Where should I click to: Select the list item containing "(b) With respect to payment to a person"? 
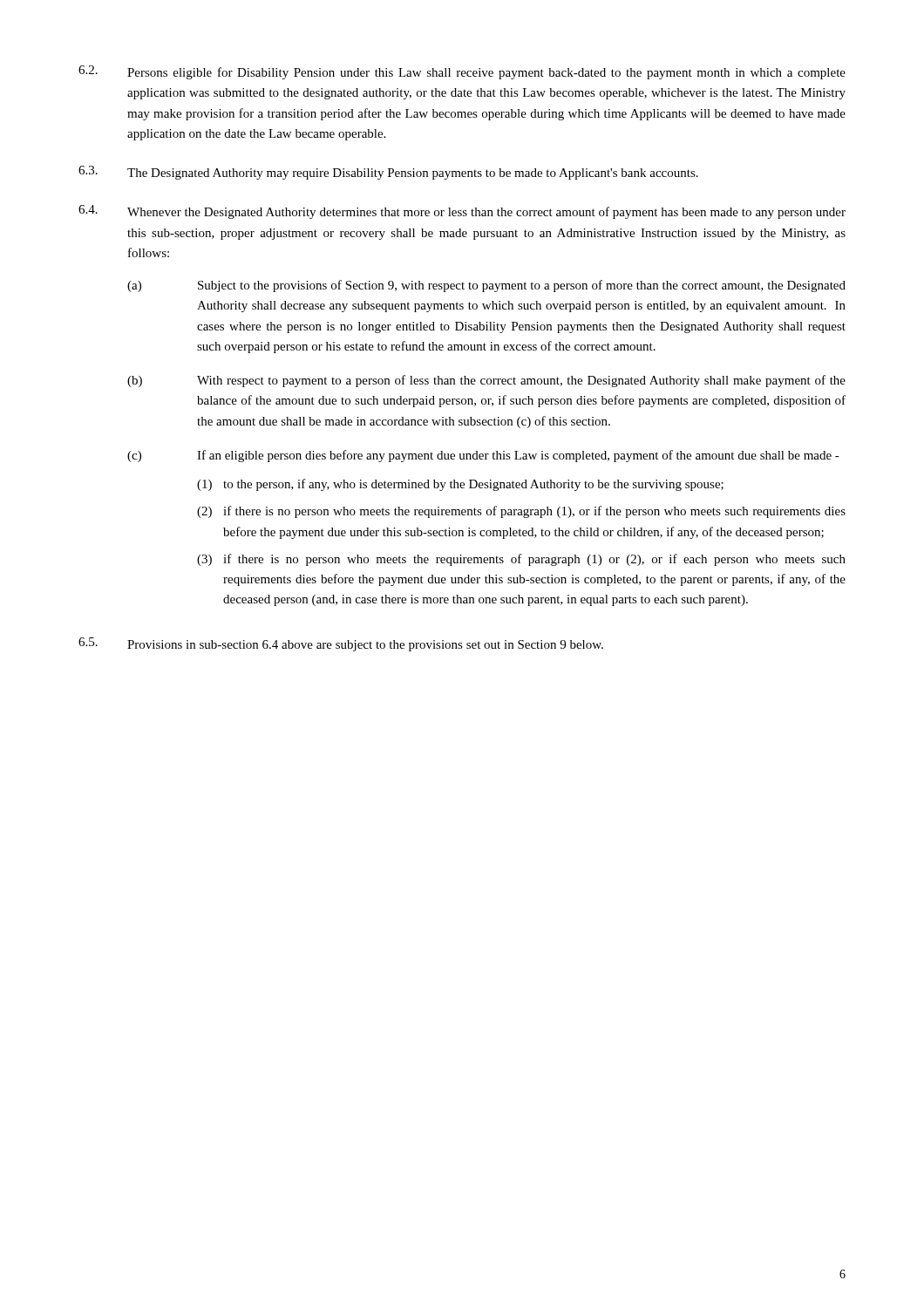point(486,401)
